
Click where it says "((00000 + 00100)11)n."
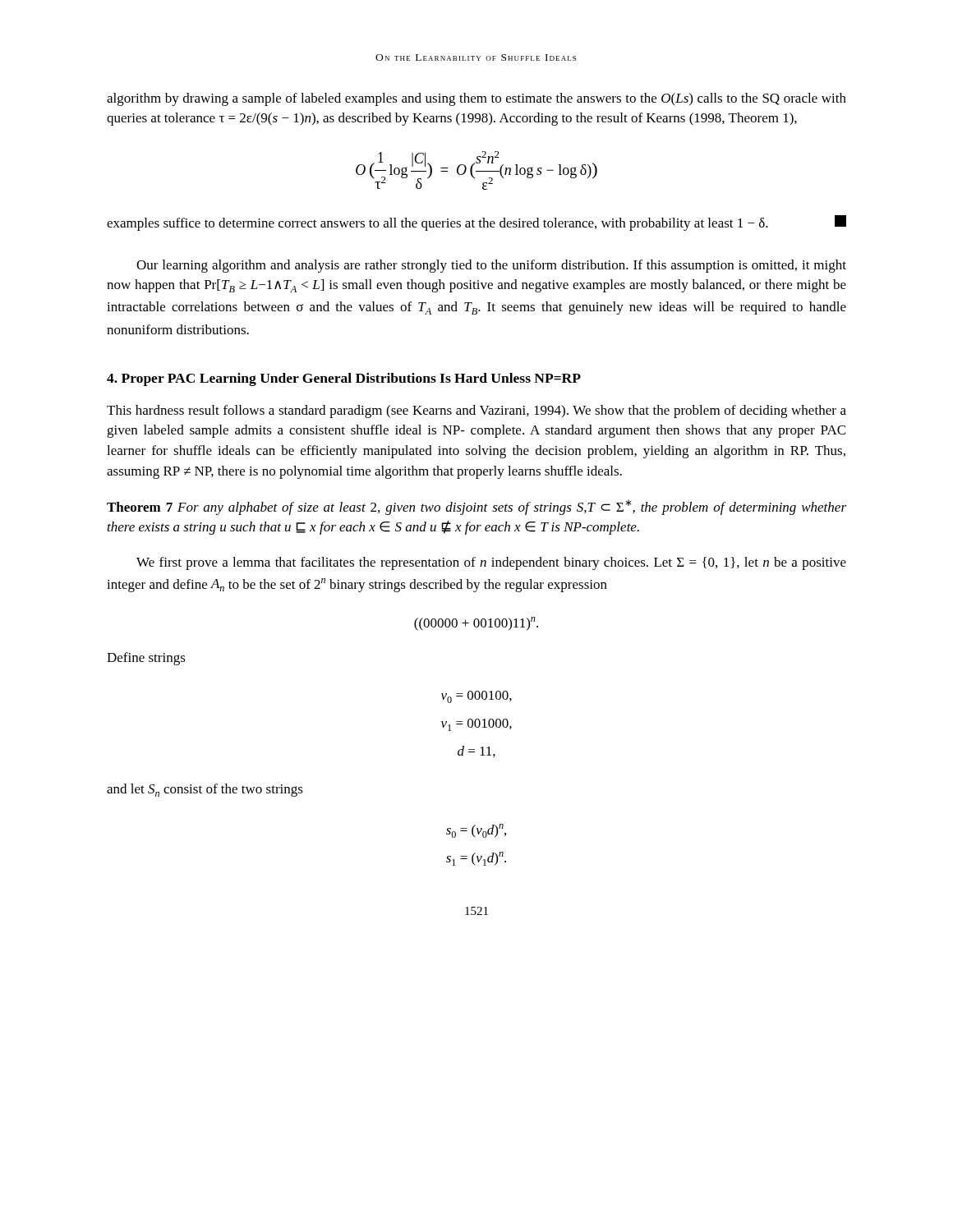476,621
